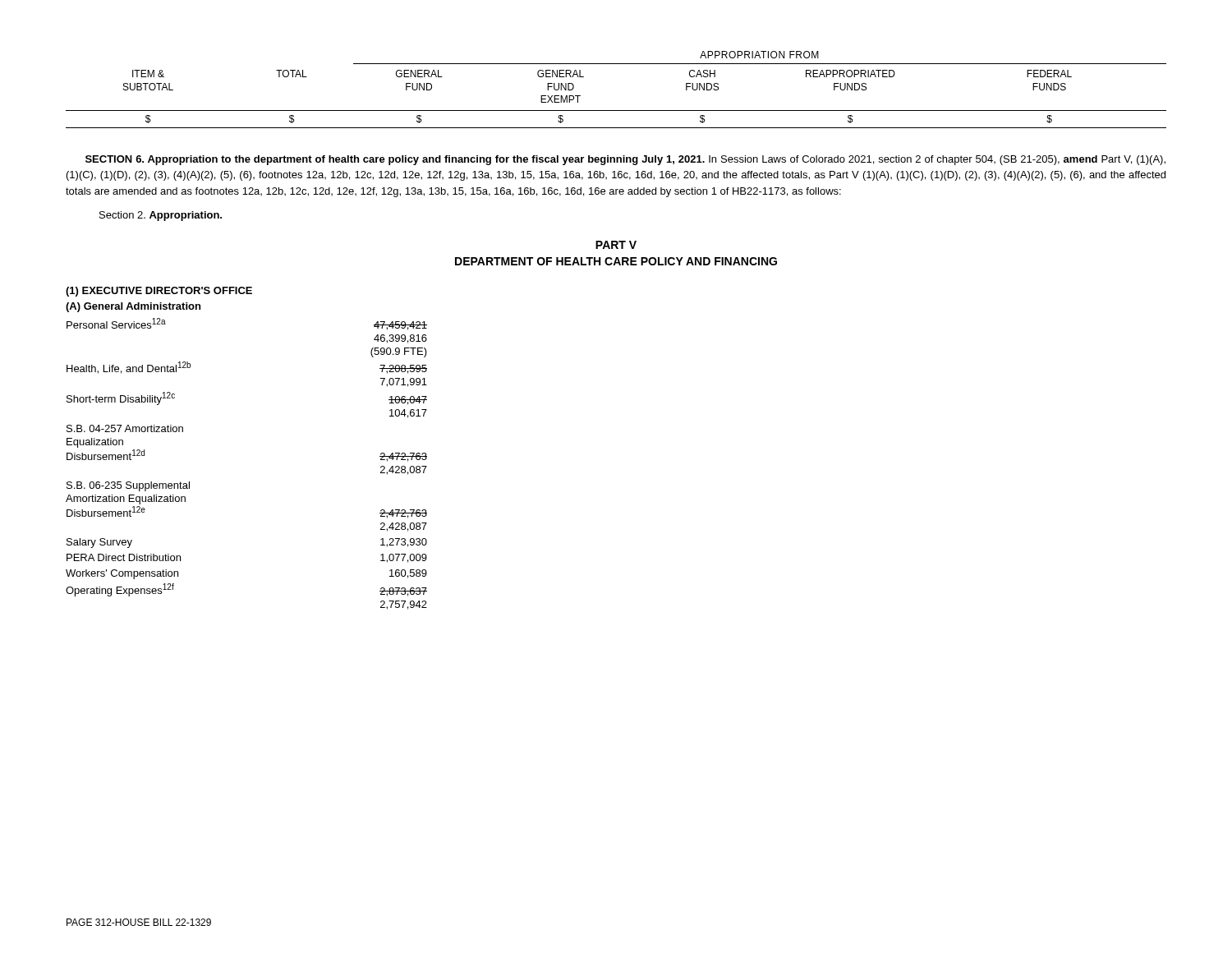Select the element starting "Section 2. Appropriation."
The width and height of the screenshot is (1232, 953).
(161, 215)
